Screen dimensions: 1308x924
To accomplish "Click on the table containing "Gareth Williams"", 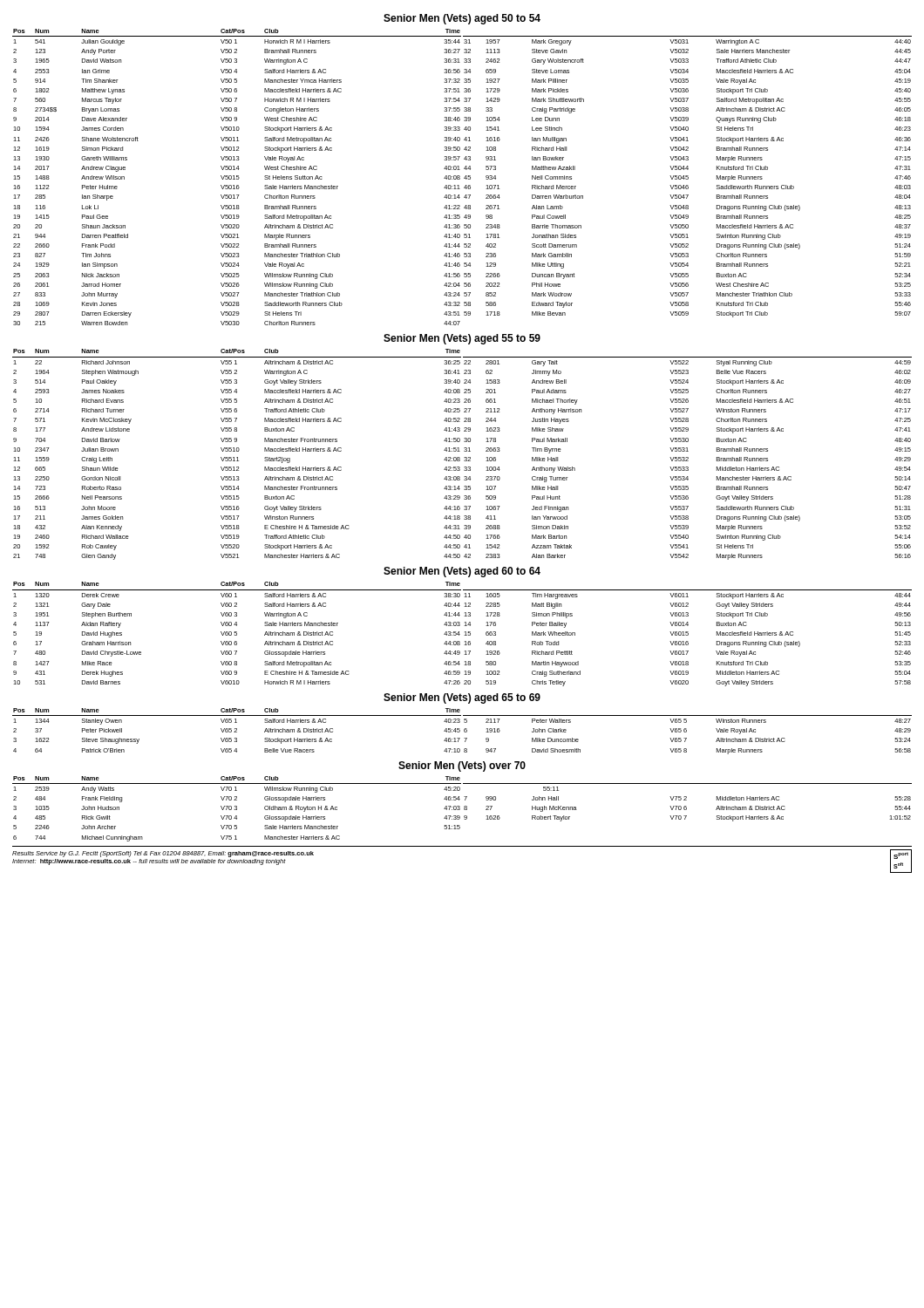I will pos(462,177).
